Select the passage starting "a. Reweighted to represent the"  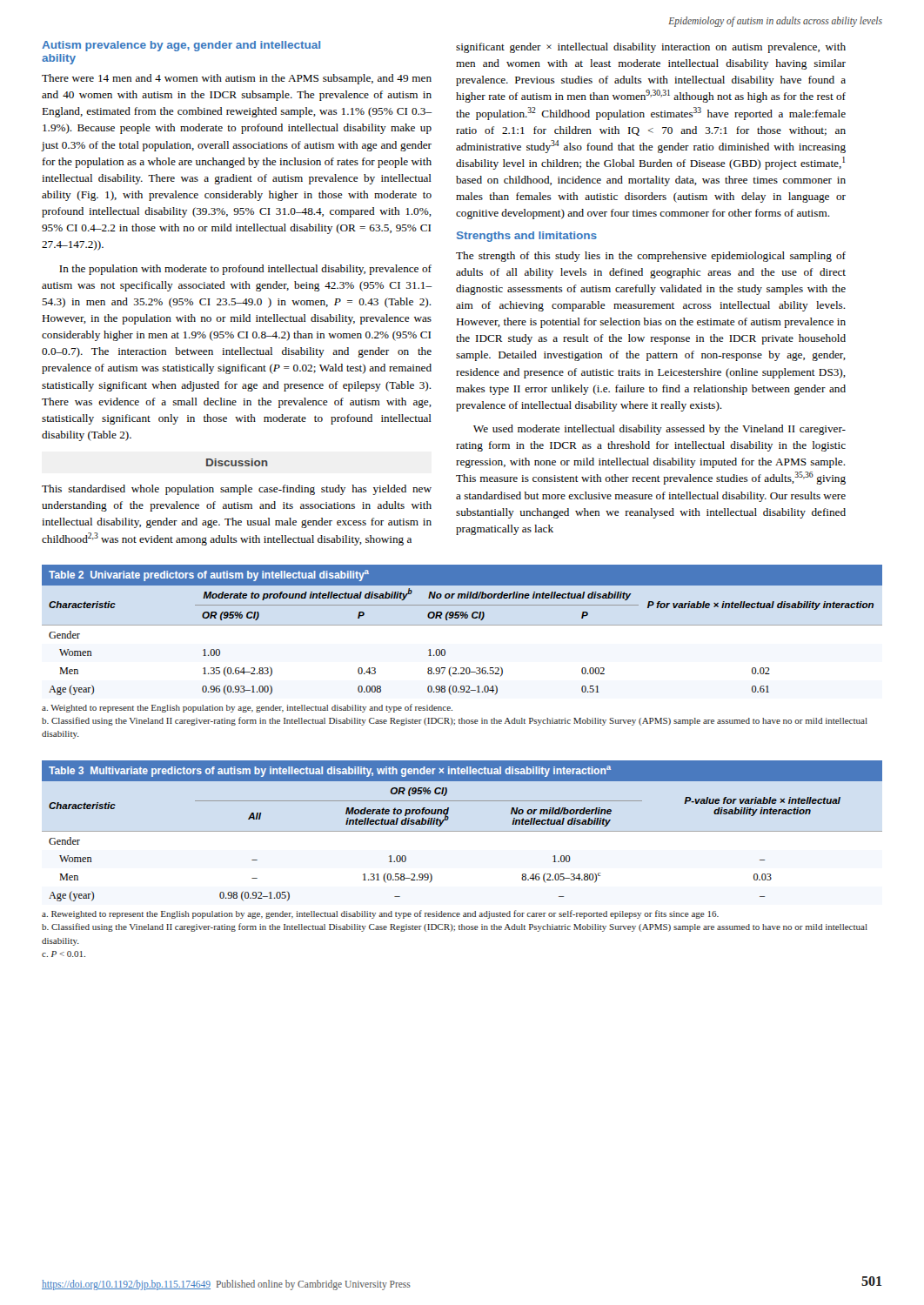tap(455, 933)
